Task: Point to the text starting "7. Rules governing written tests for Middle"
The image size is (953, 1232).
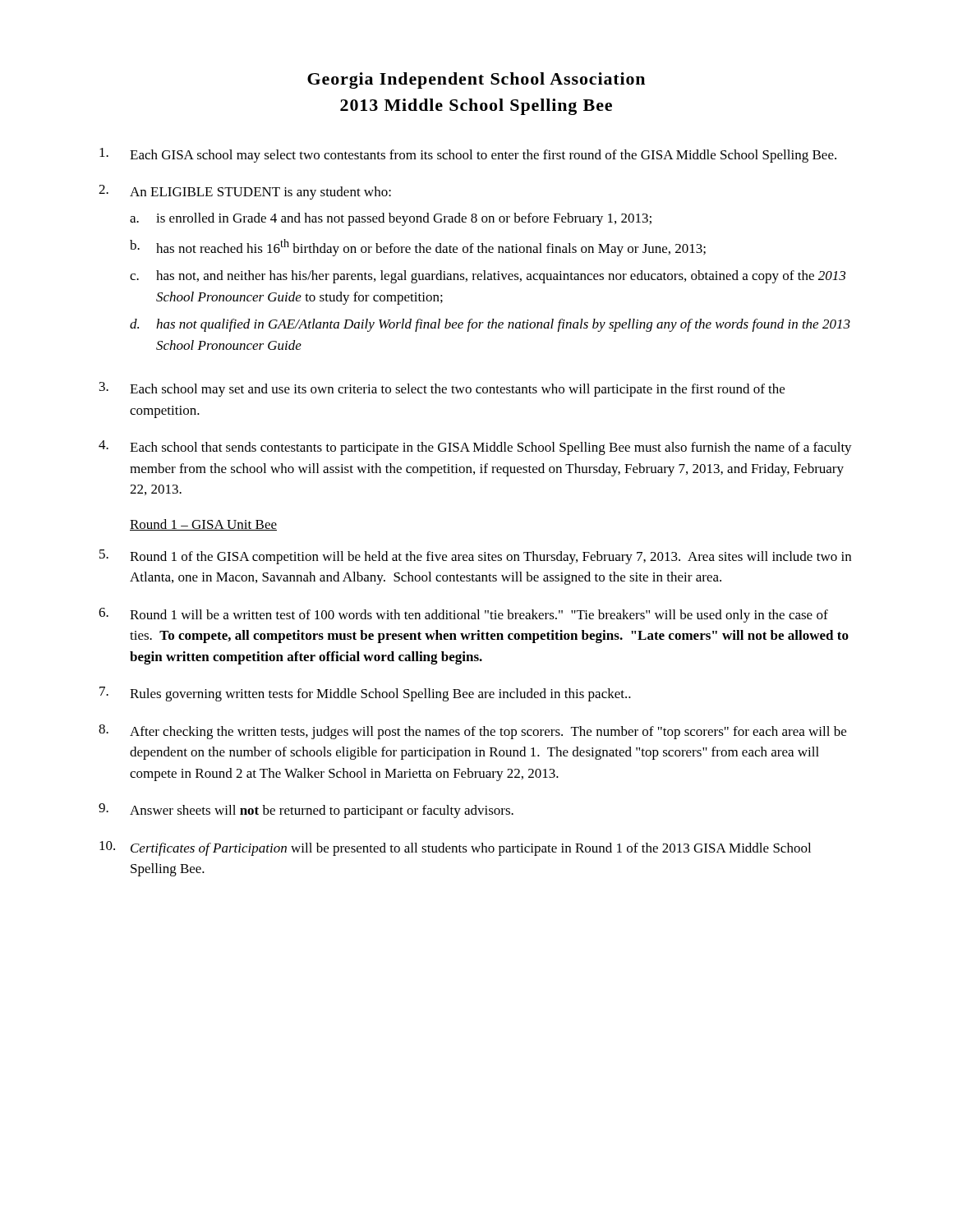Action: pos(476,694)
